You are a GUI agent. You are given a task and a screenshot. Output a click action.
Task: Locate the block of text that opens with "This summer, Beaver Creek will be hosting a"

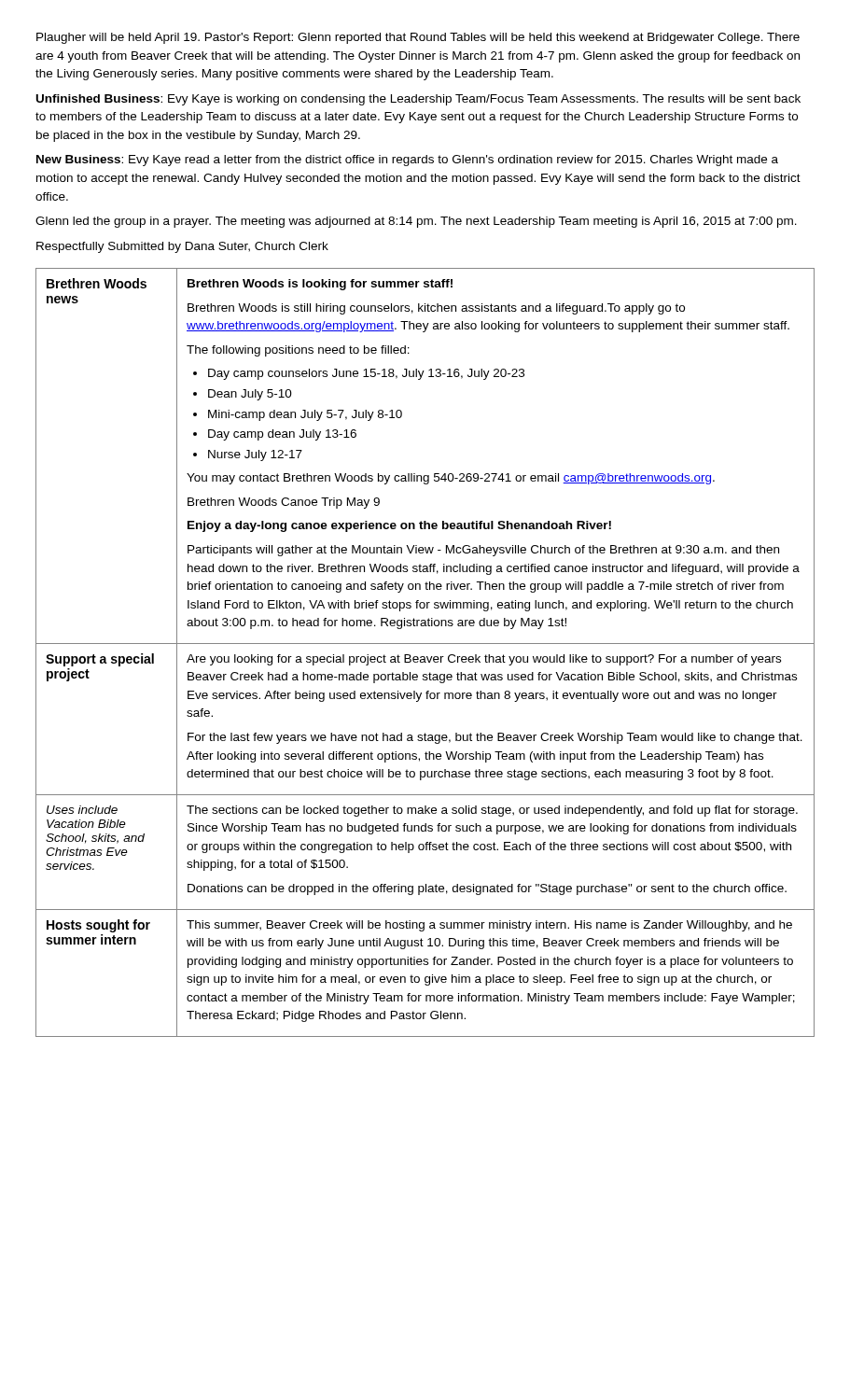495,970
